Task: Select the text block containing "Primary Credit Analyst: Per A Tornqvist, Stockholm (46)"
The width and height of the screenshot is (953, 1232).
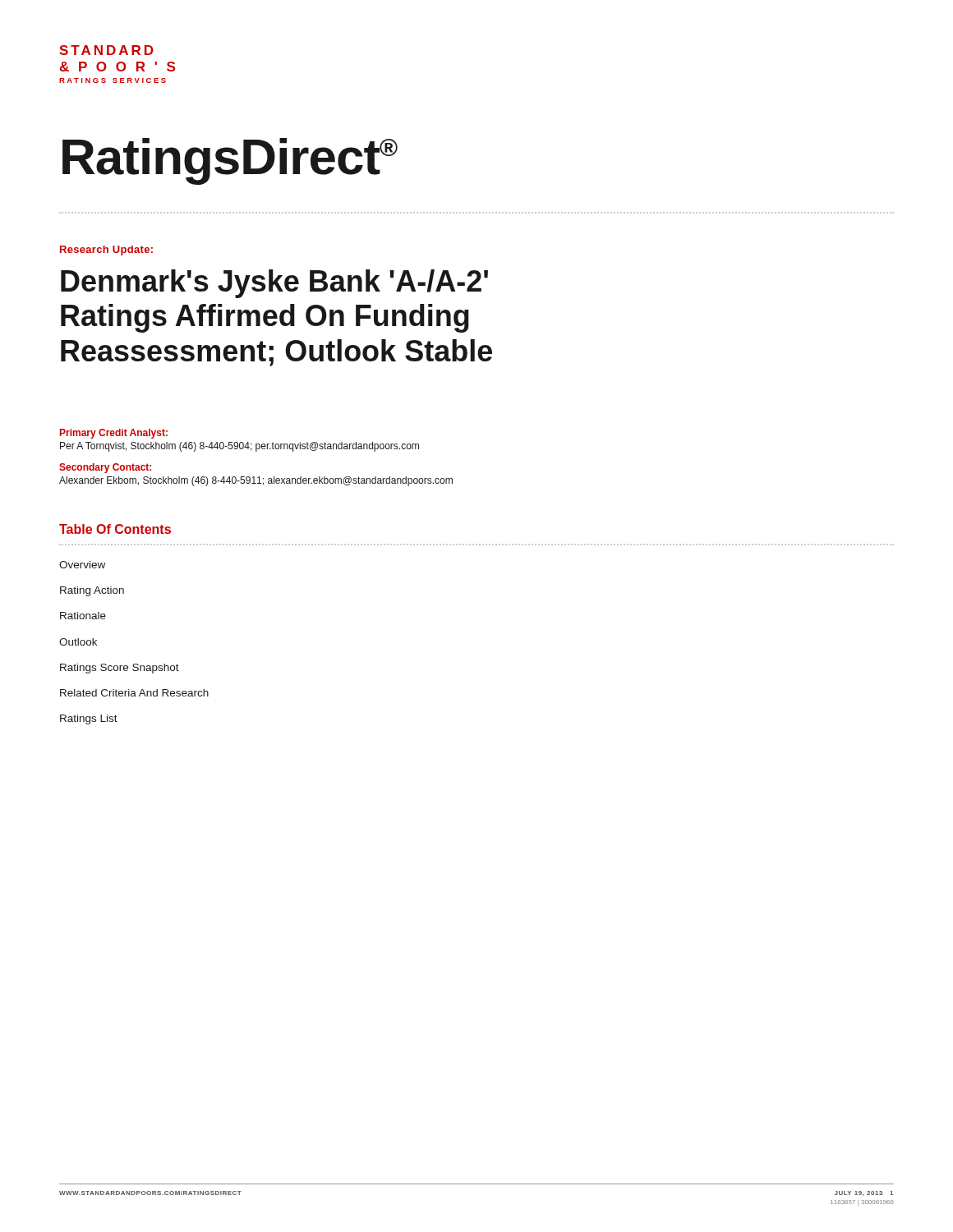Action: [x=114, y=434]
